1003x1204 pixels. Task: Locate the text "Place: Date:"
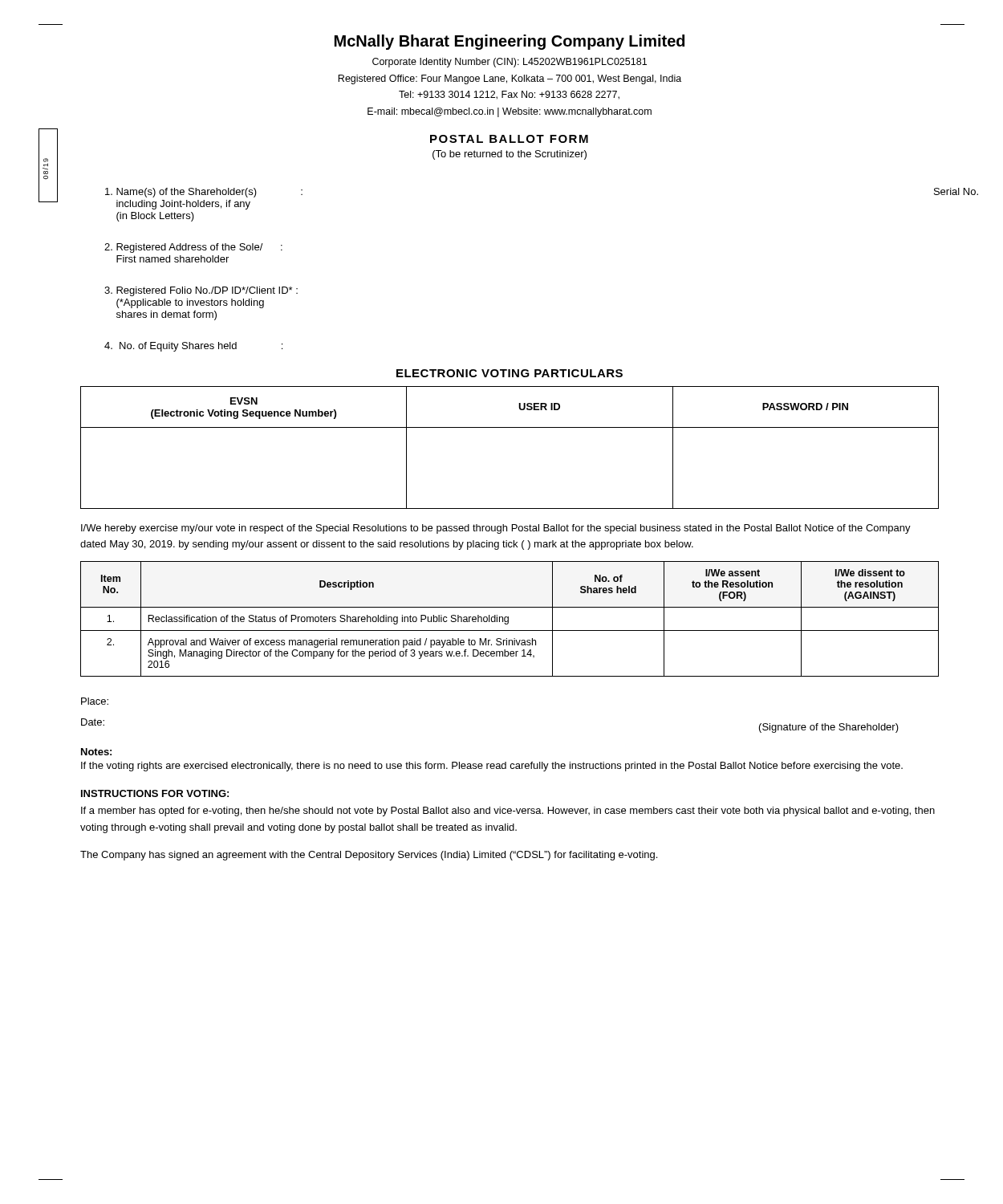[x=95, y=712]
